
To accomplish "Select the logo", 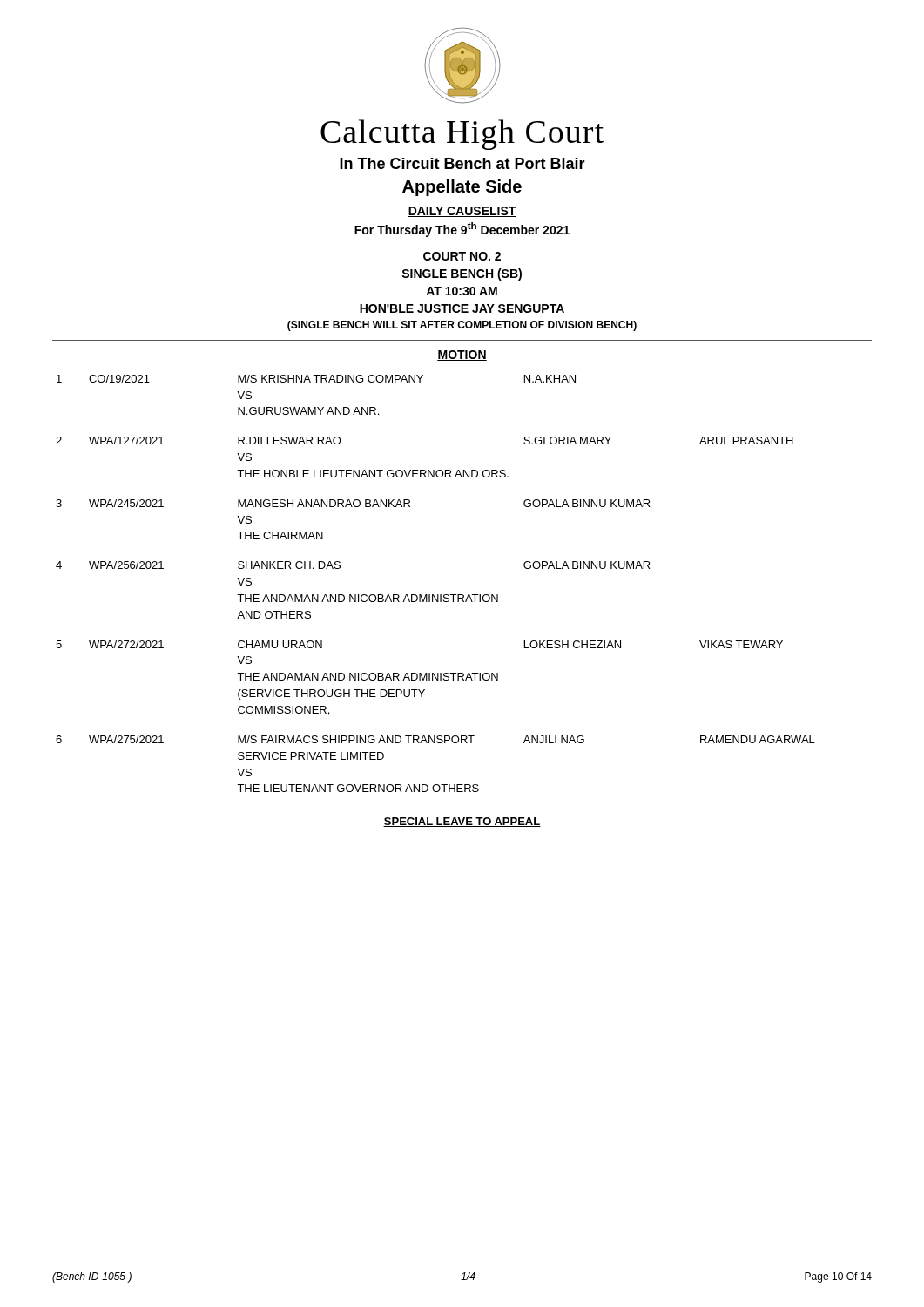I will (x=462, y=67).
